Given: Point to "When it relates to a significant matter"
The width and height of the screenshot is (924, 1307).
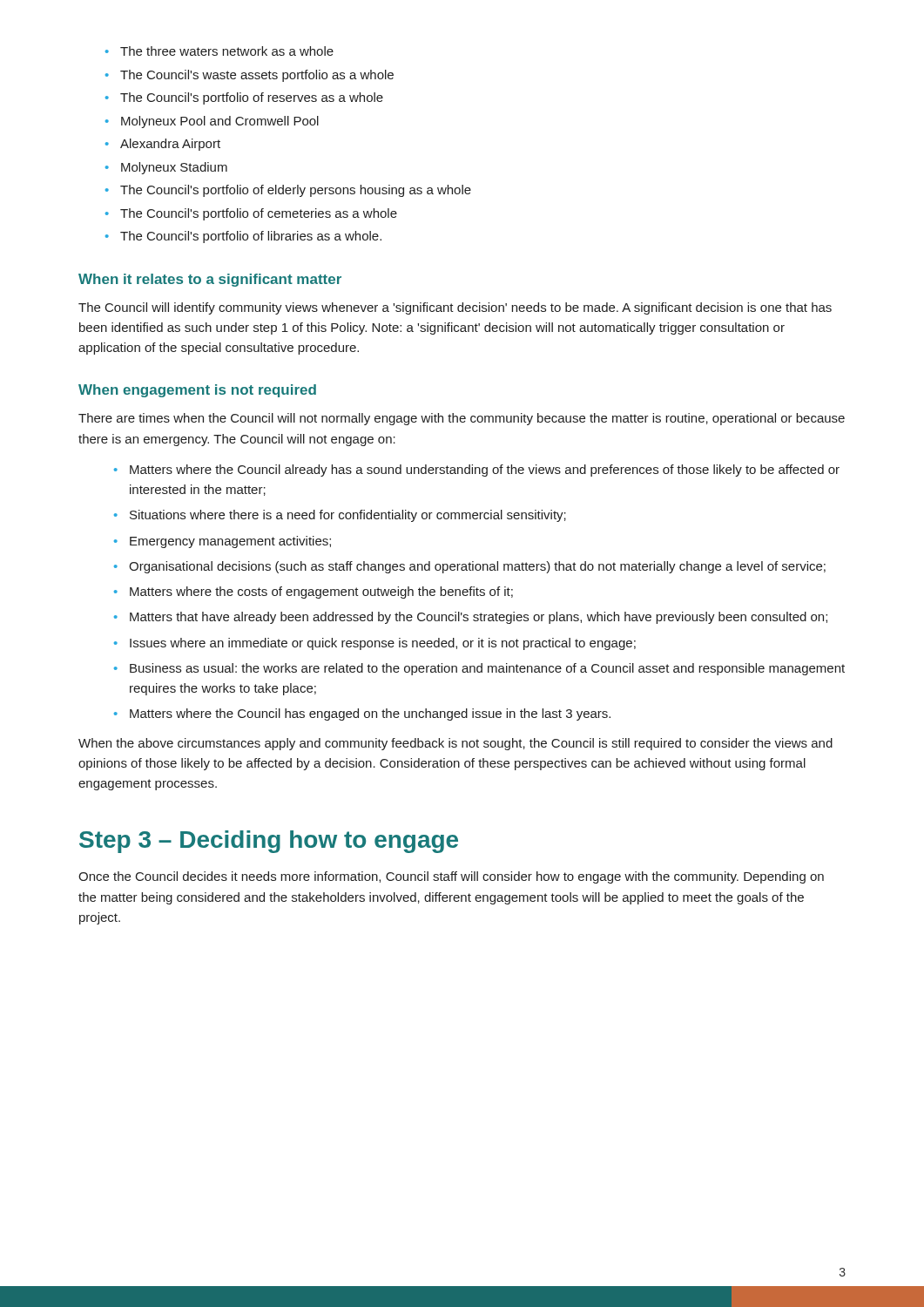Looking at the screenshot, I should [x=210, y=279].
